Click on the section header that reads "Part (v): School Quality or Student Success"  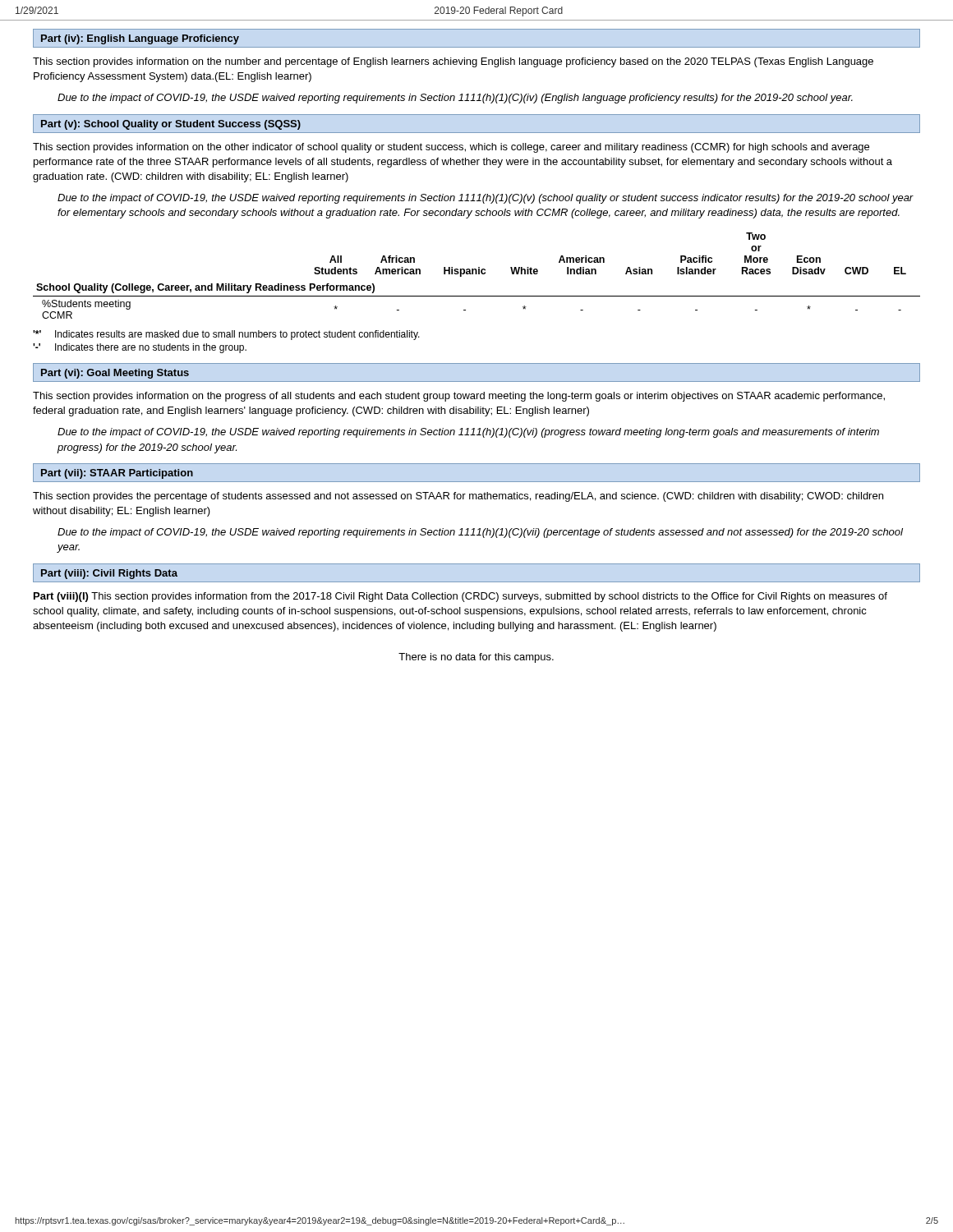click(170, 123)
